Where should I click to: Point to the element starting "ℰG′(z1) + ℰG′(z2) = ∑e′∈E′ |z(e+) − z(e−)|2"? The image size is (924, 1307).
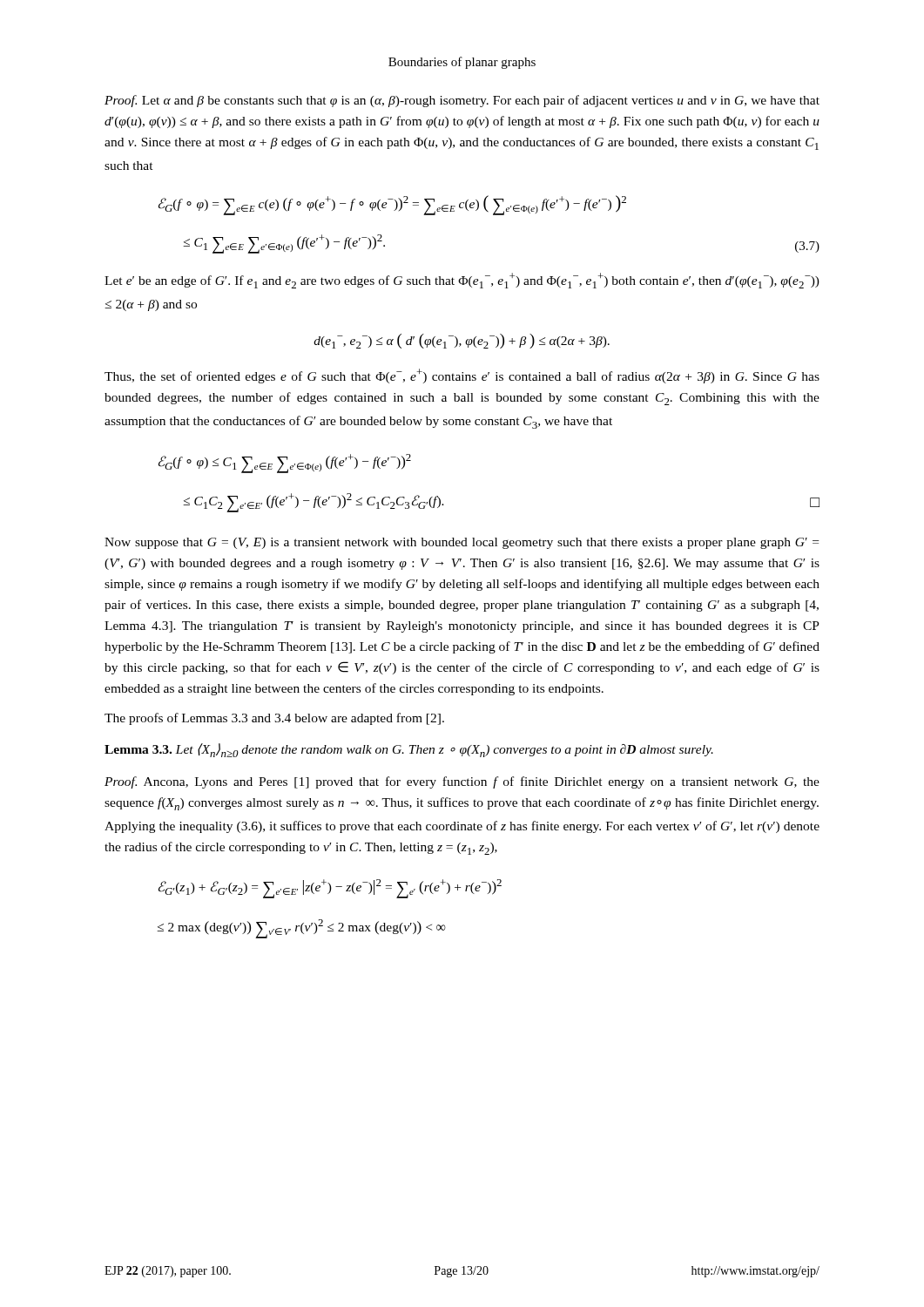[x=330, y=889]
